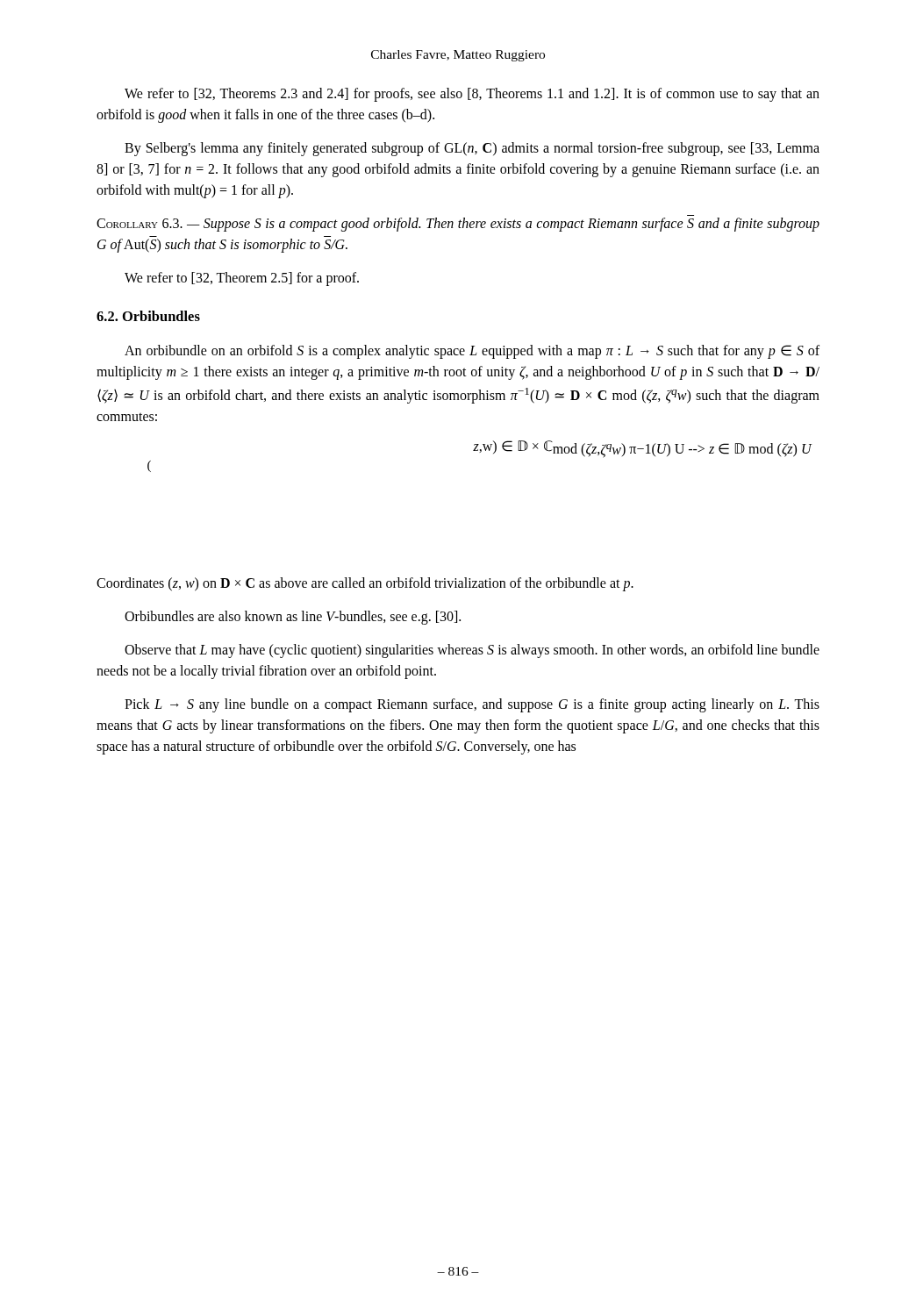Locate the text block that says "We refer to [32, Theorem 2.5] for a"
The width and height of the screenshot is (916, 1316).
pyautogui.click(x=242, y=279)
